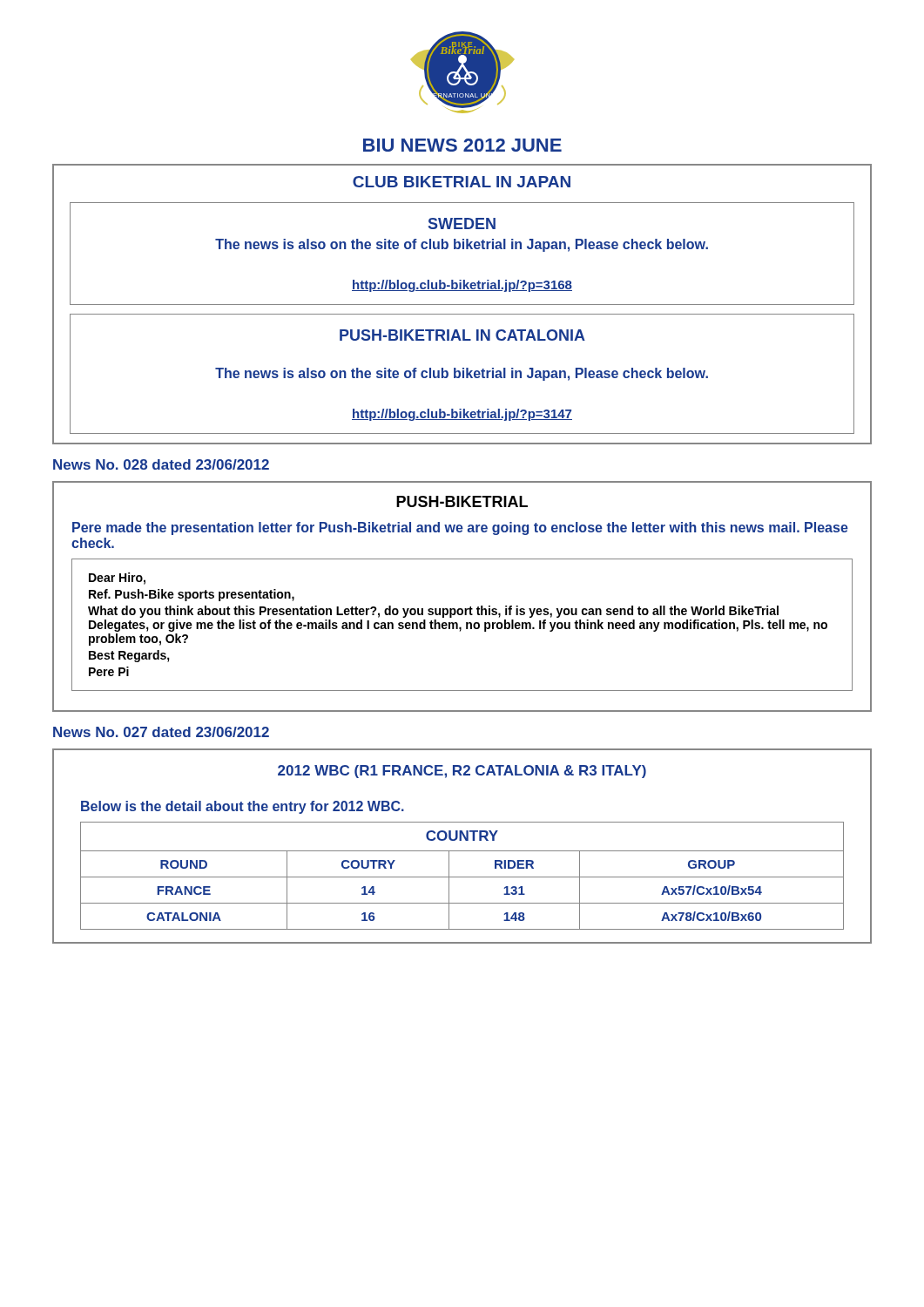Viewport: 924px width, 1307px height.
Task: Point to the section header beginning "News No. 027"
Action: click(161, 732)
